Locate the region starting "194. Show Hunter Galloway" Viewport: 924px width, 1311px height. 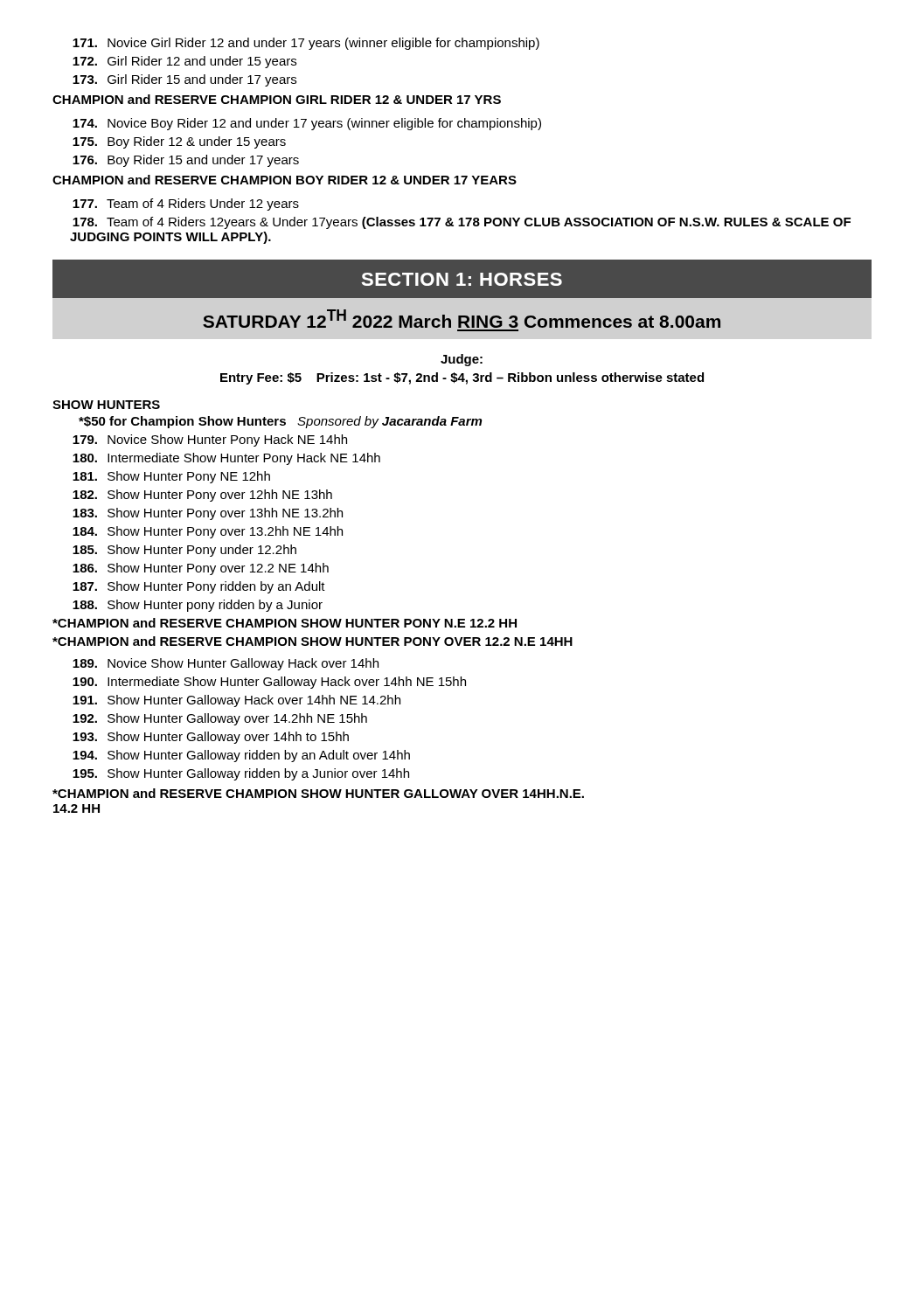coord(240,755)
